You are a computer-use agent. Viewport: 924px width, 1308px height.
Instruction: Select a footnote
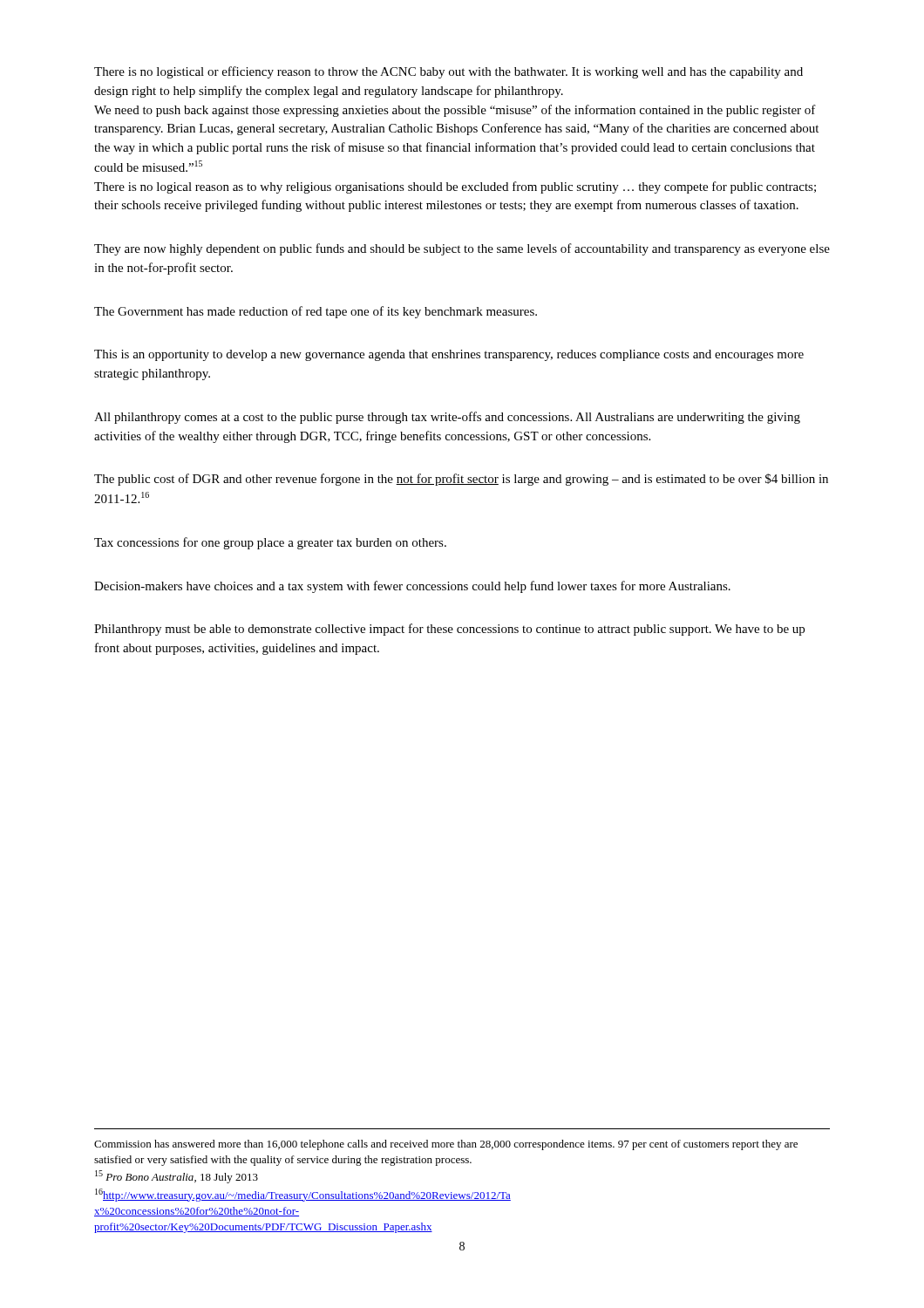462,1196
